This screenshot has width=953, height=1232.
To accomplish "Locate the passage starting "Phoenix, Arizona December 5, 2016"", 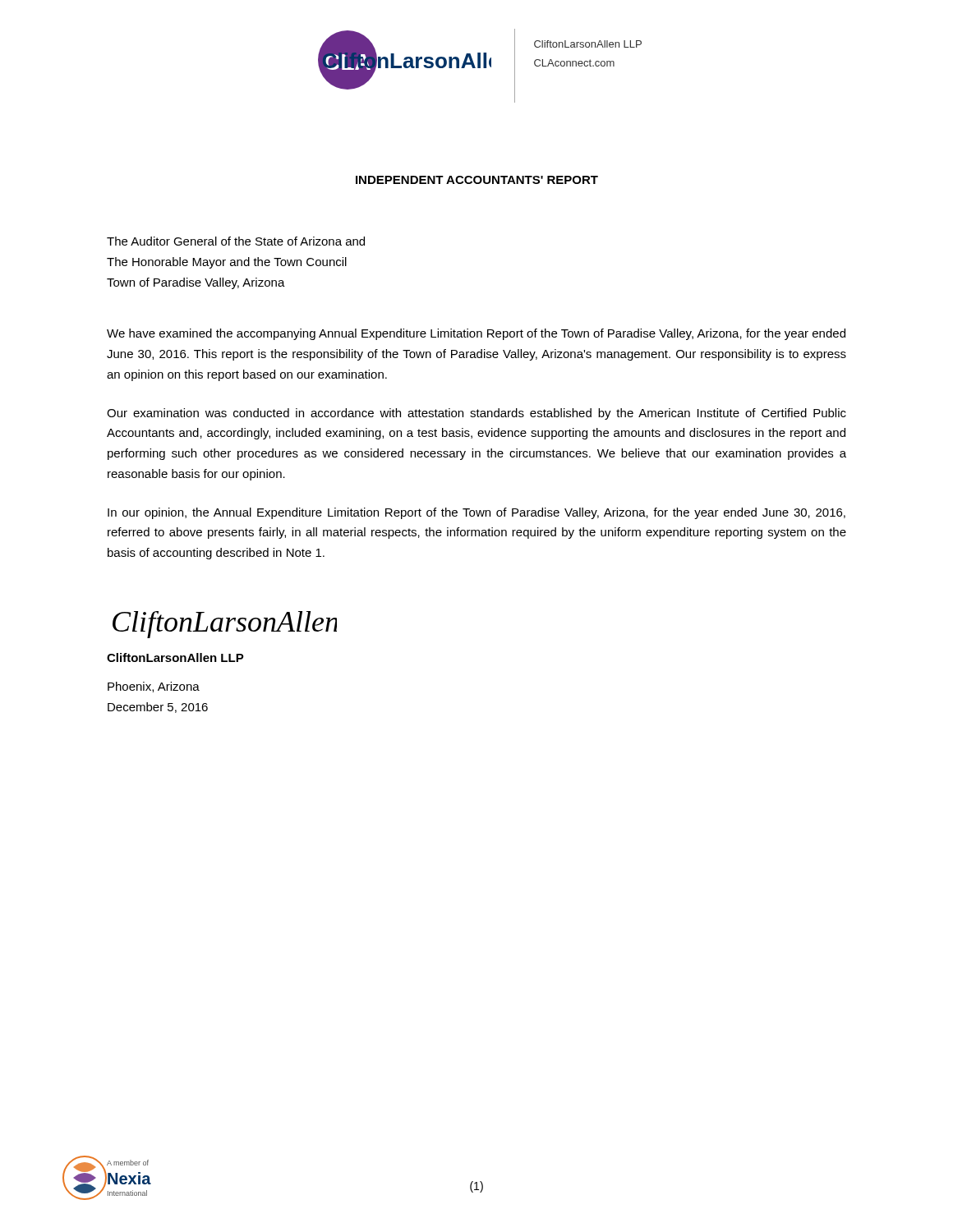I will (158, 697).
